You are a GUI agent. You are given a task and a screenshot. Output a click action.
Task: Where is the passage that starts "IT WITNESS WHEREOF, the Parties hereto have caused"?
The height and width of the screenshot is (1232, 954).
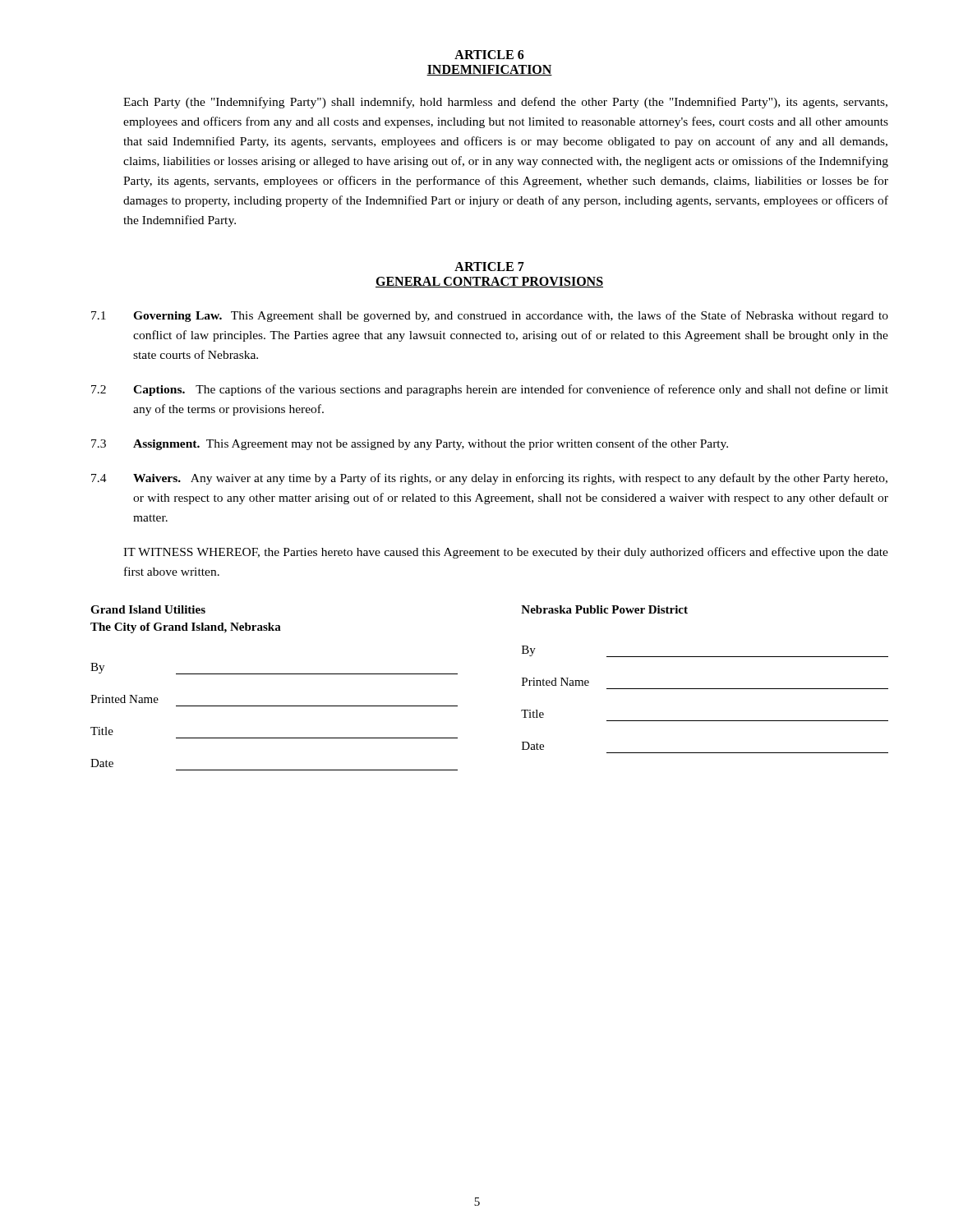(x=506, y=562)
